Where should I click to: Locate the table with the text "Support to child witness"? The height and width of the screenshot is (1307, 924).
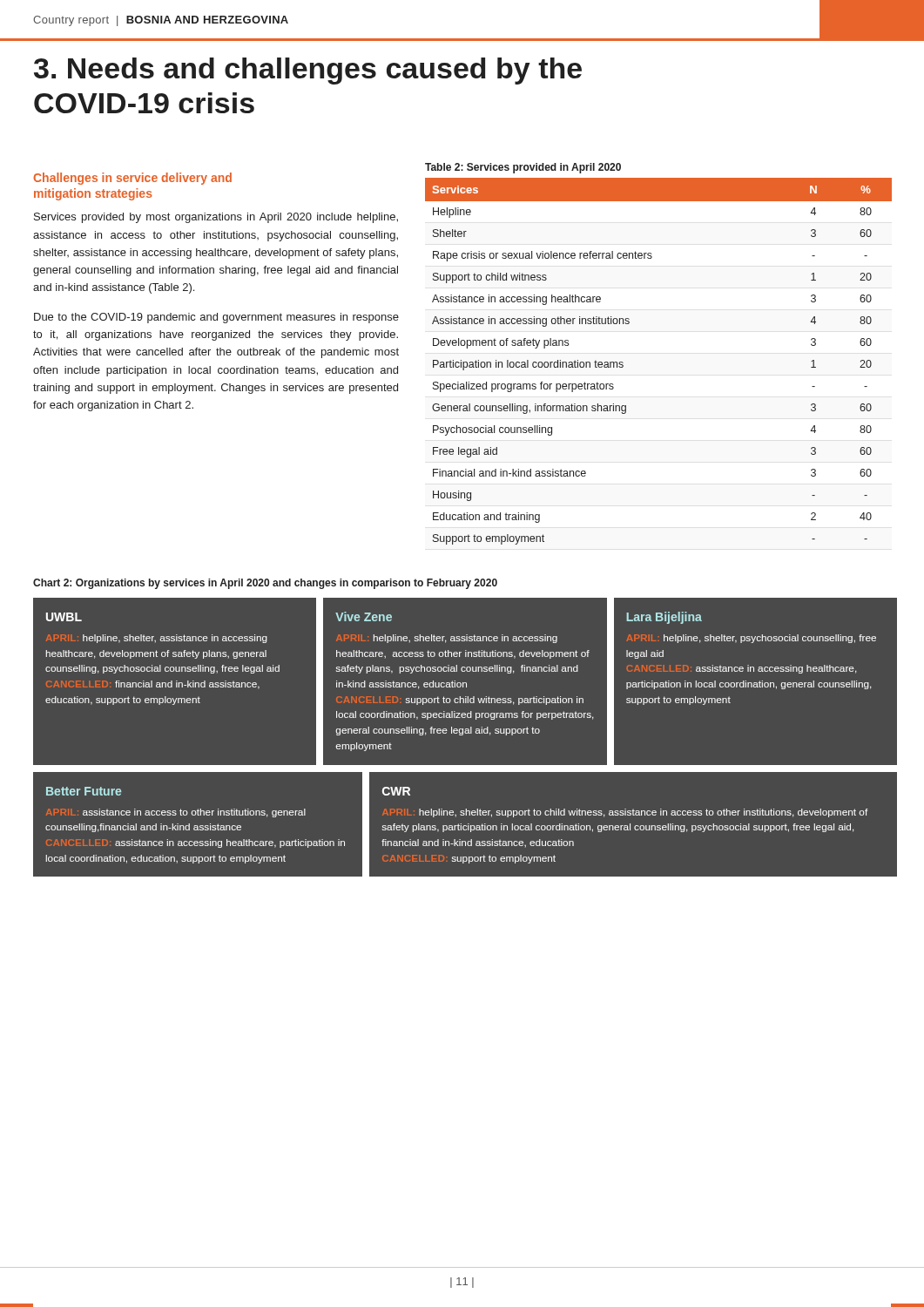click(x=658, y=364)
